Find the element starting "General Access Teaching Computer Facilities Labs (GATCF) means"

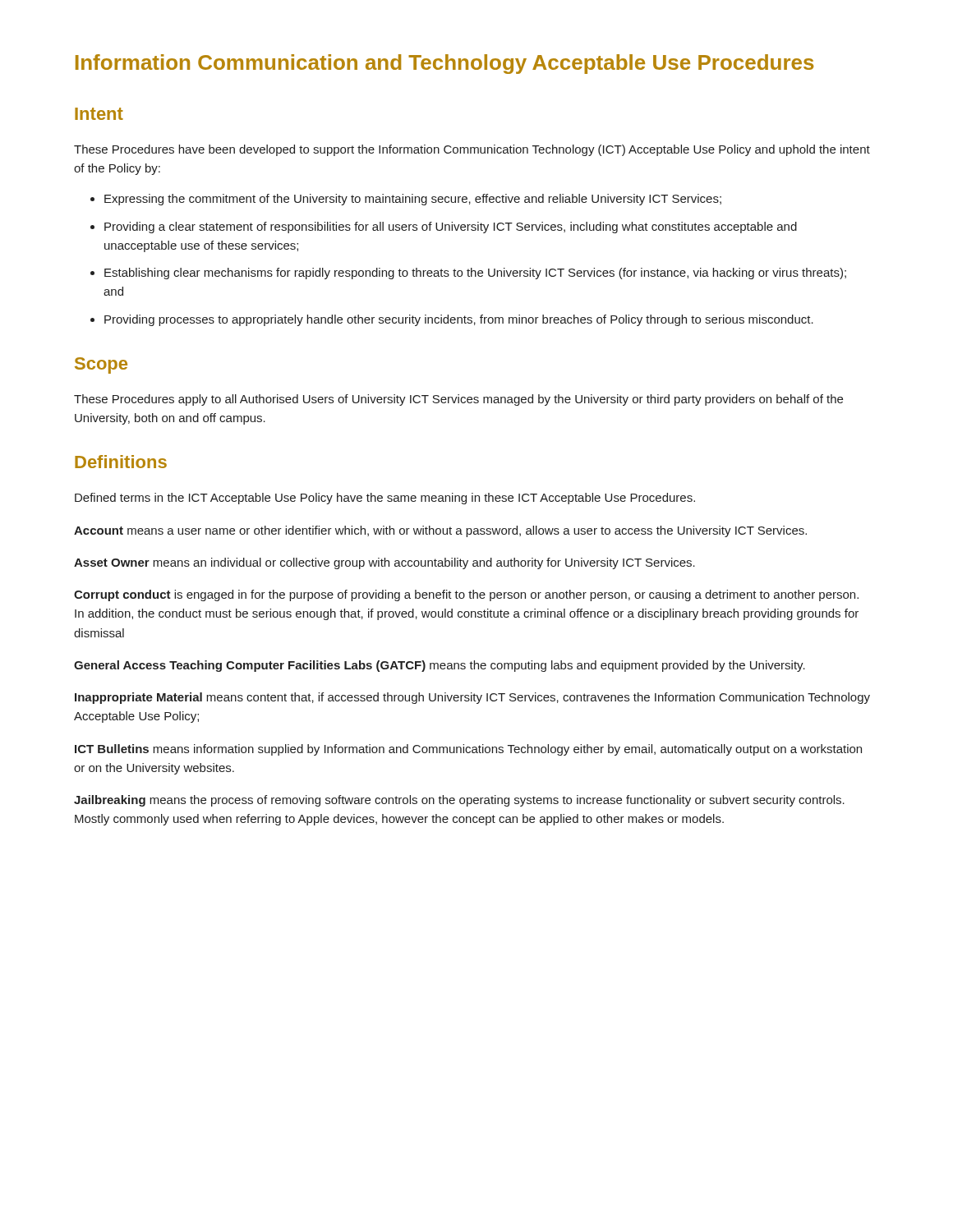pyautogui.click(x=440, y=665)
